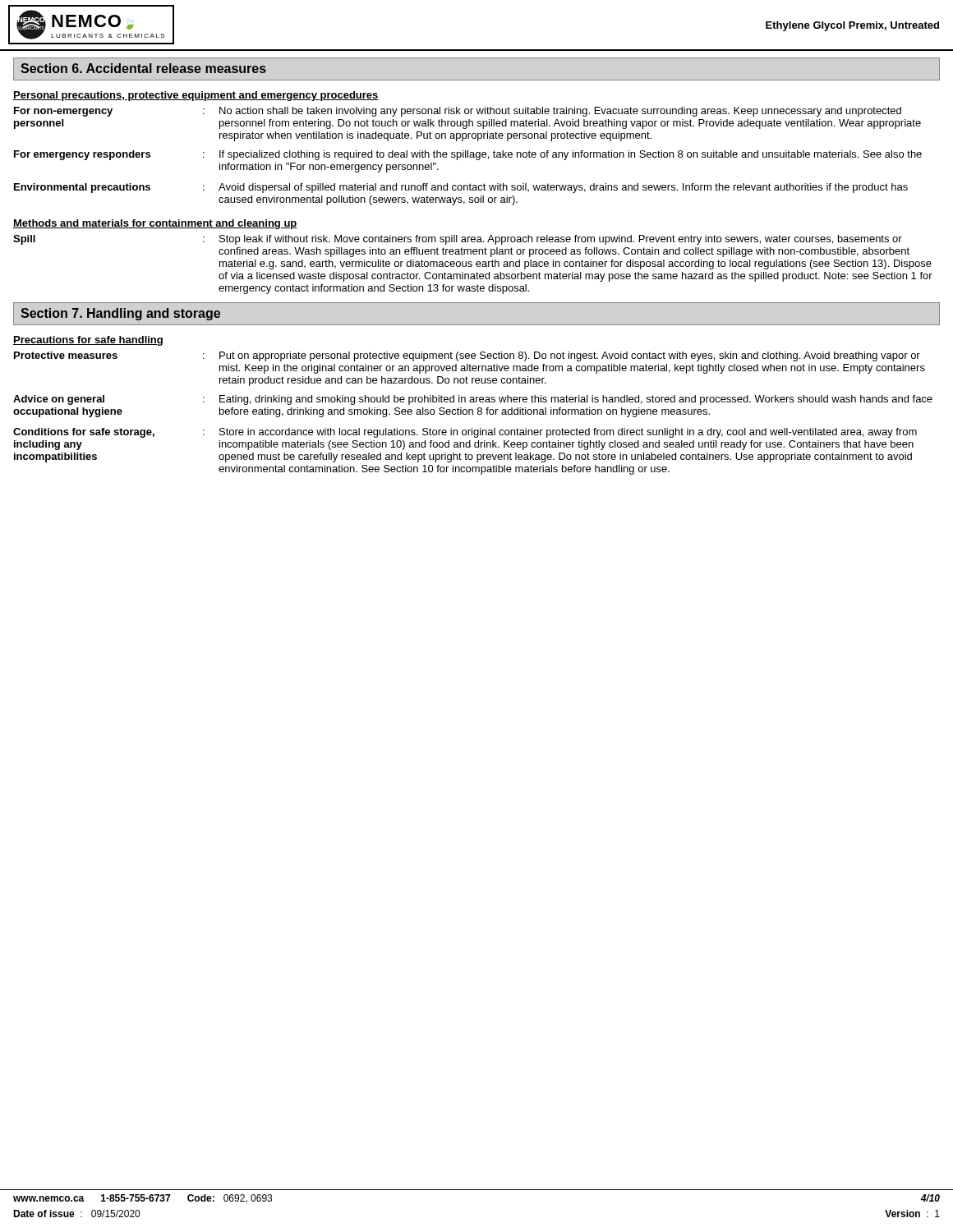This screenshot has height=1232, width=953.
Task: Select the section header that says "Methods and materials for containment and cleaning"
Action: (155, 223)
